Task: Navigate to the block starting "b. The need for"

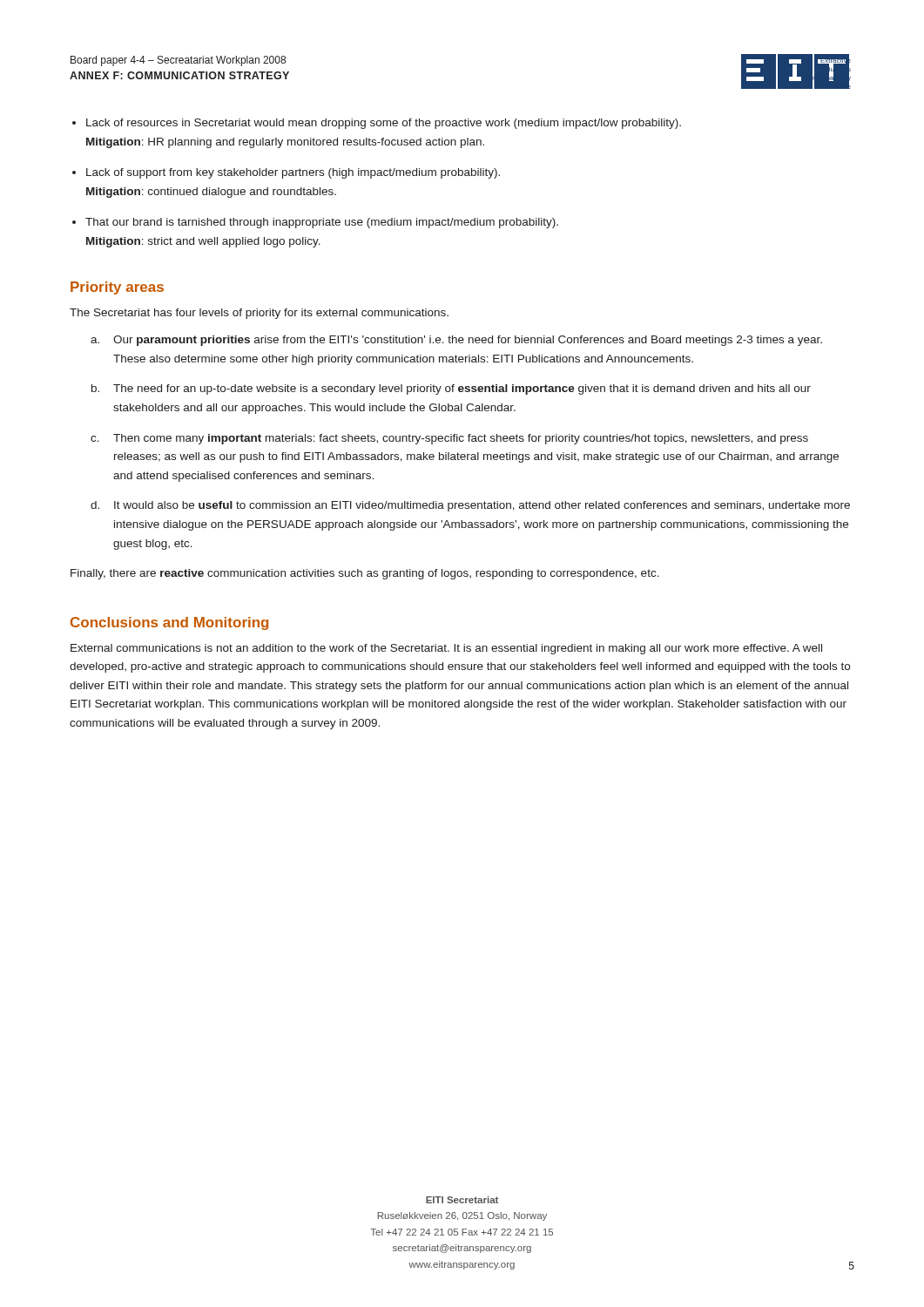Action: (472, 398)
